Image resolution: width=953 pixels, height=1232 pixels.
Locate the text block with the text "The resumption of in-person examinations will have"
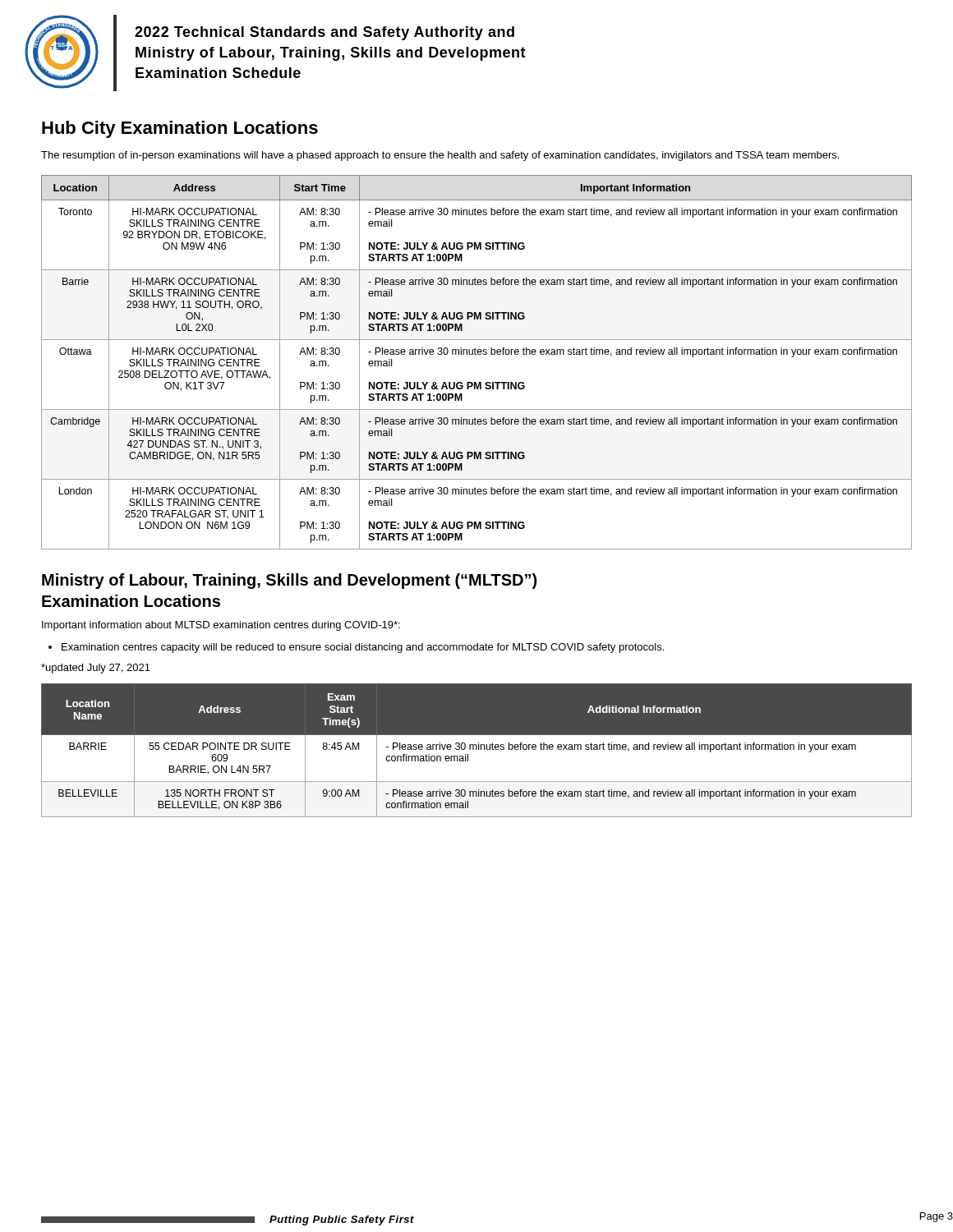tap(441, 155)
